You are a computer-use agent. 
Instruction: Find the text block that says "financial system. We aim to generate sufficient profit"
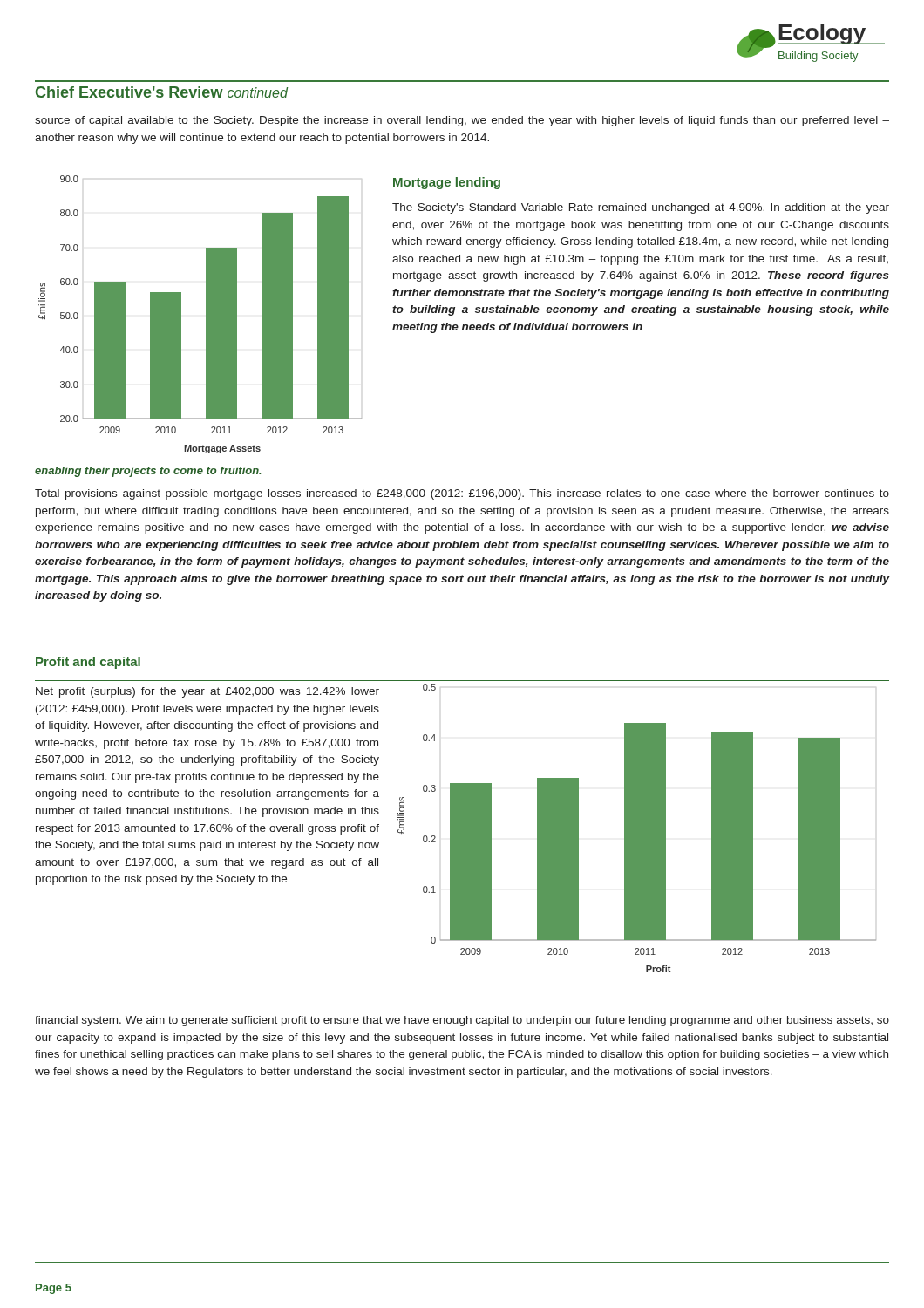click(462, 1045)
